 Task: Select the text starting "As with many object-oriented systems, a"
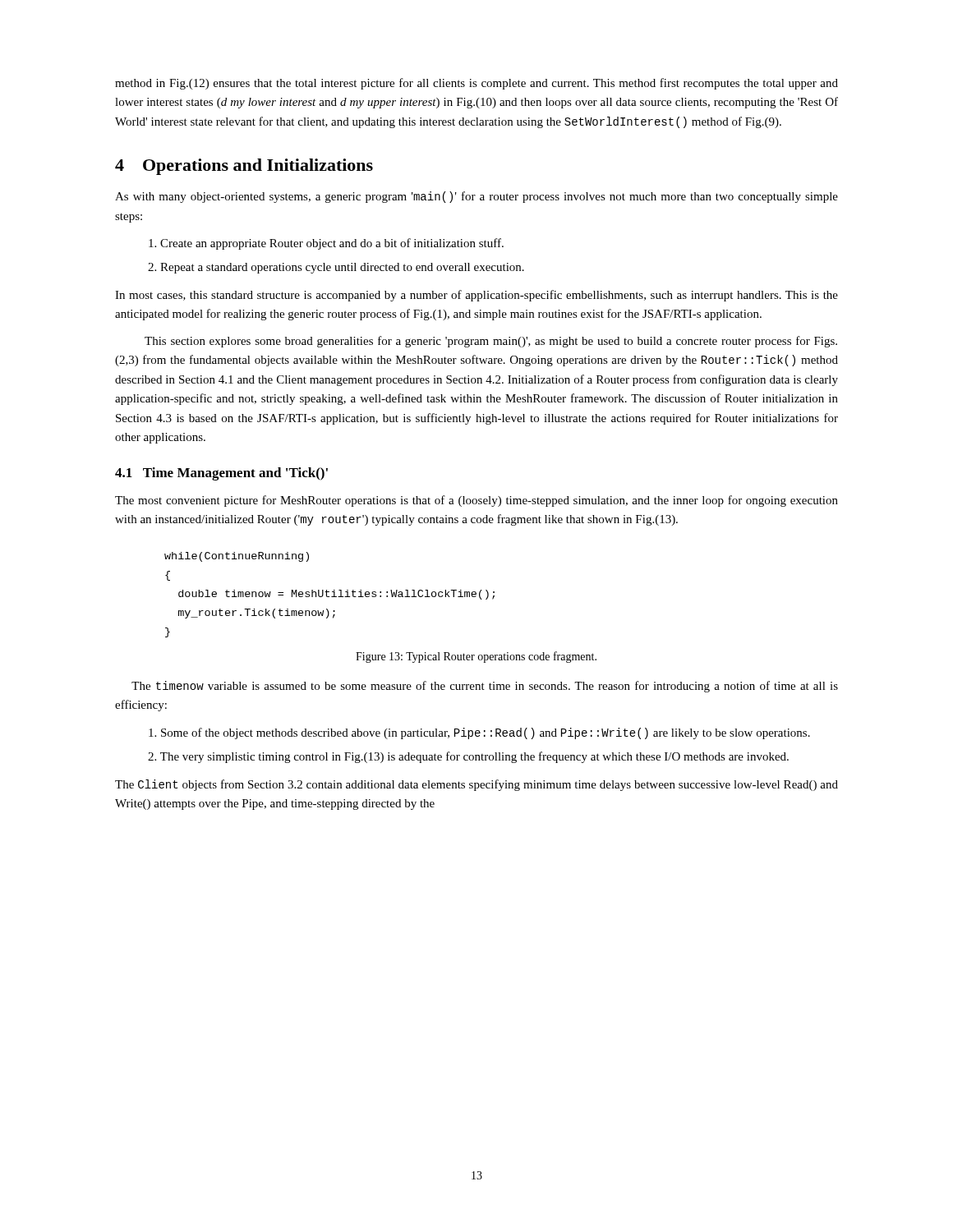(476, 206)
